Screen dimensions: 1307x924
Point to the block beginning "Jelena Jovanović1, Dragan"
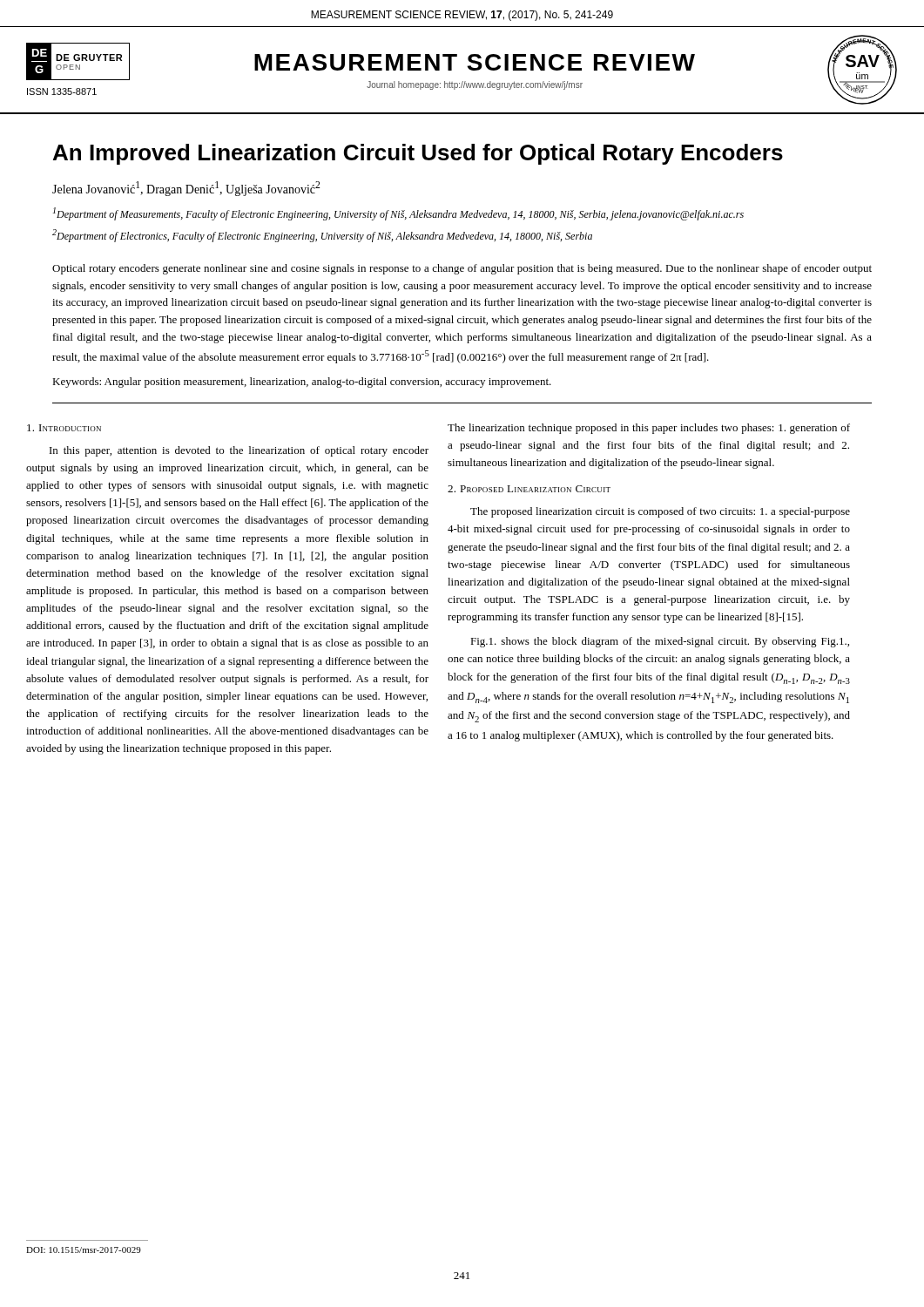click(186, 187)
